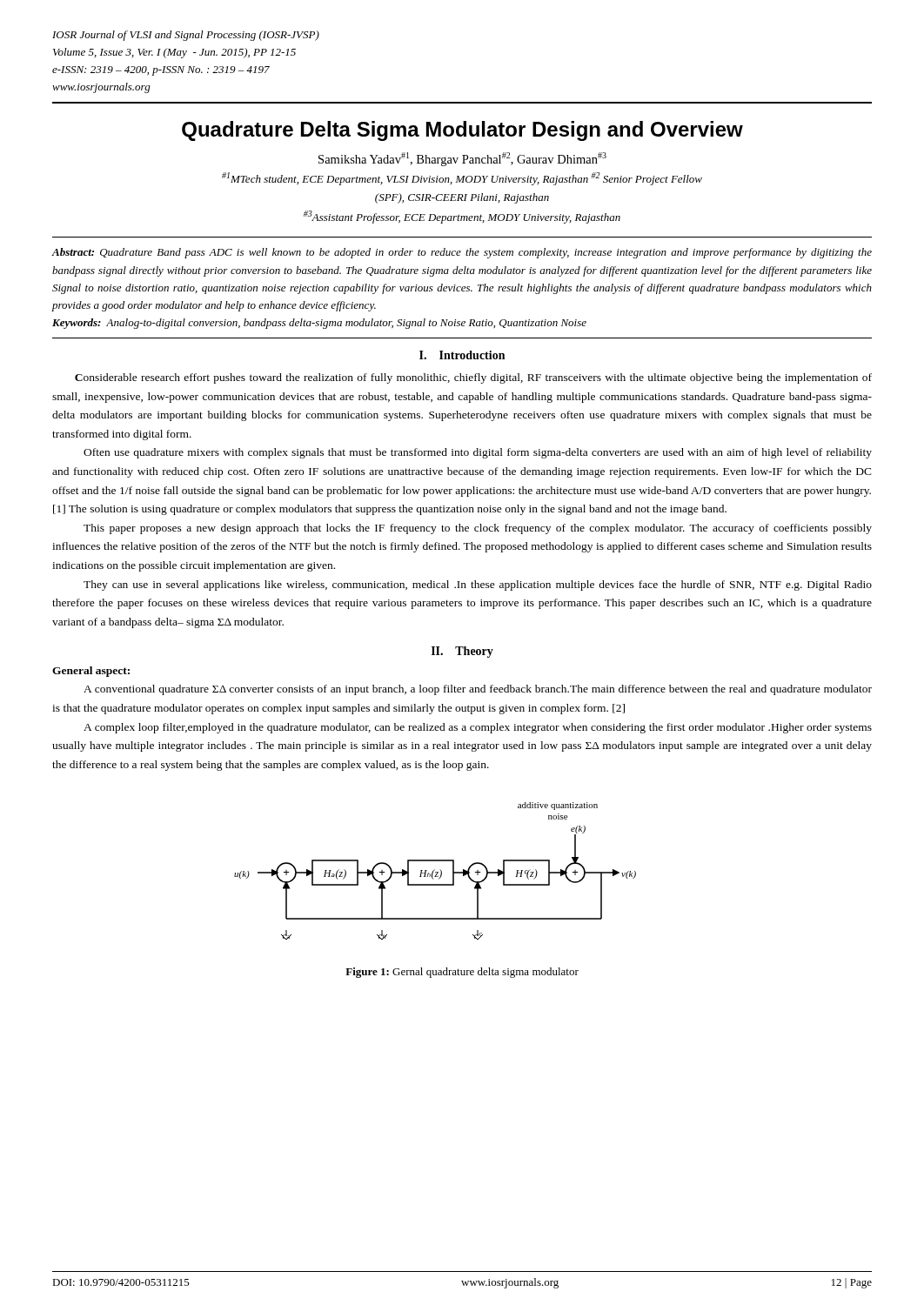924x1305 pixels.
Task: Locate the element starting "Often use quadrature"
Action: tap(462, 481)
